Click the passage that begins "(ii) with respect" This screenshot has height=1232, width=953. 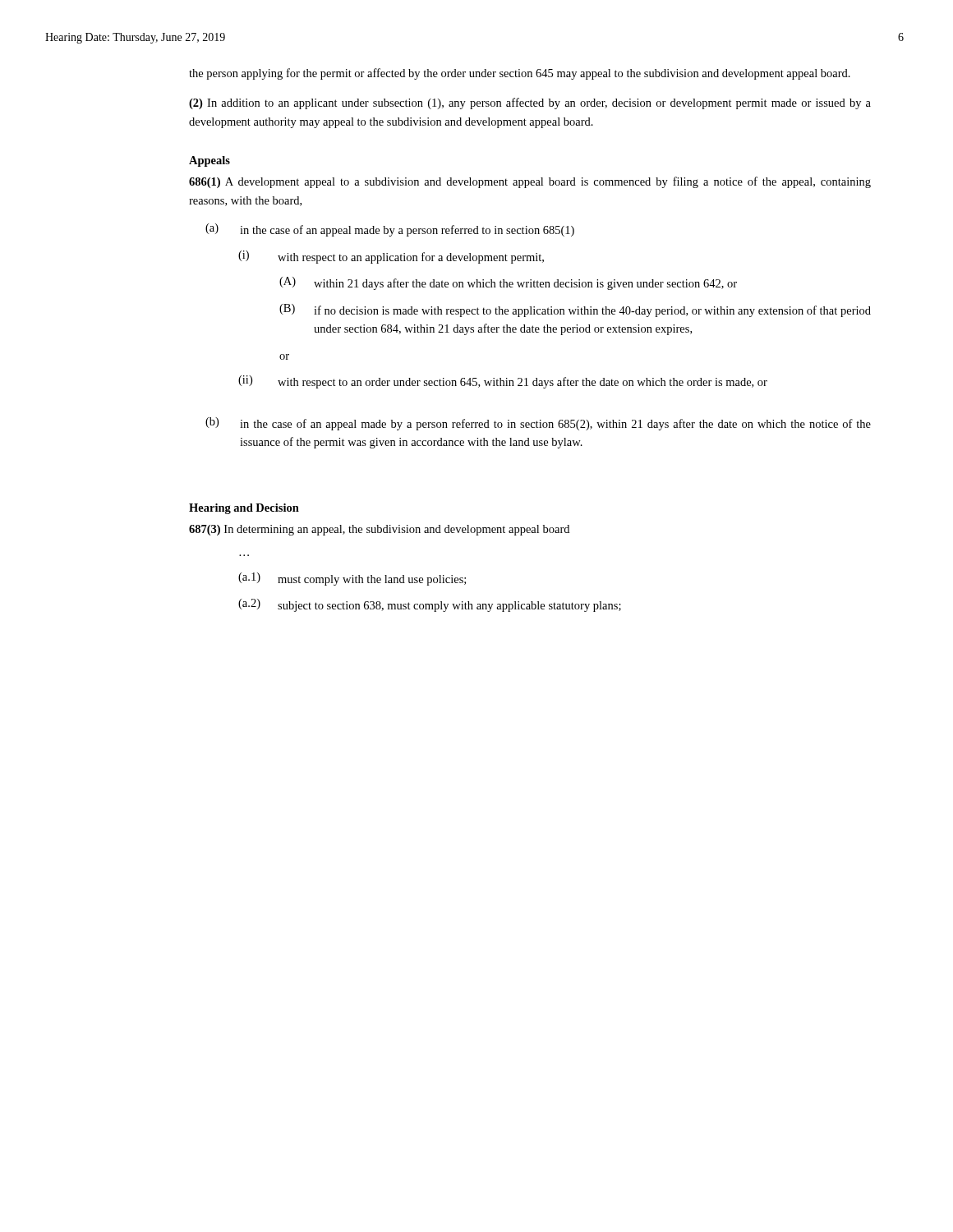(x=555, y=382)
